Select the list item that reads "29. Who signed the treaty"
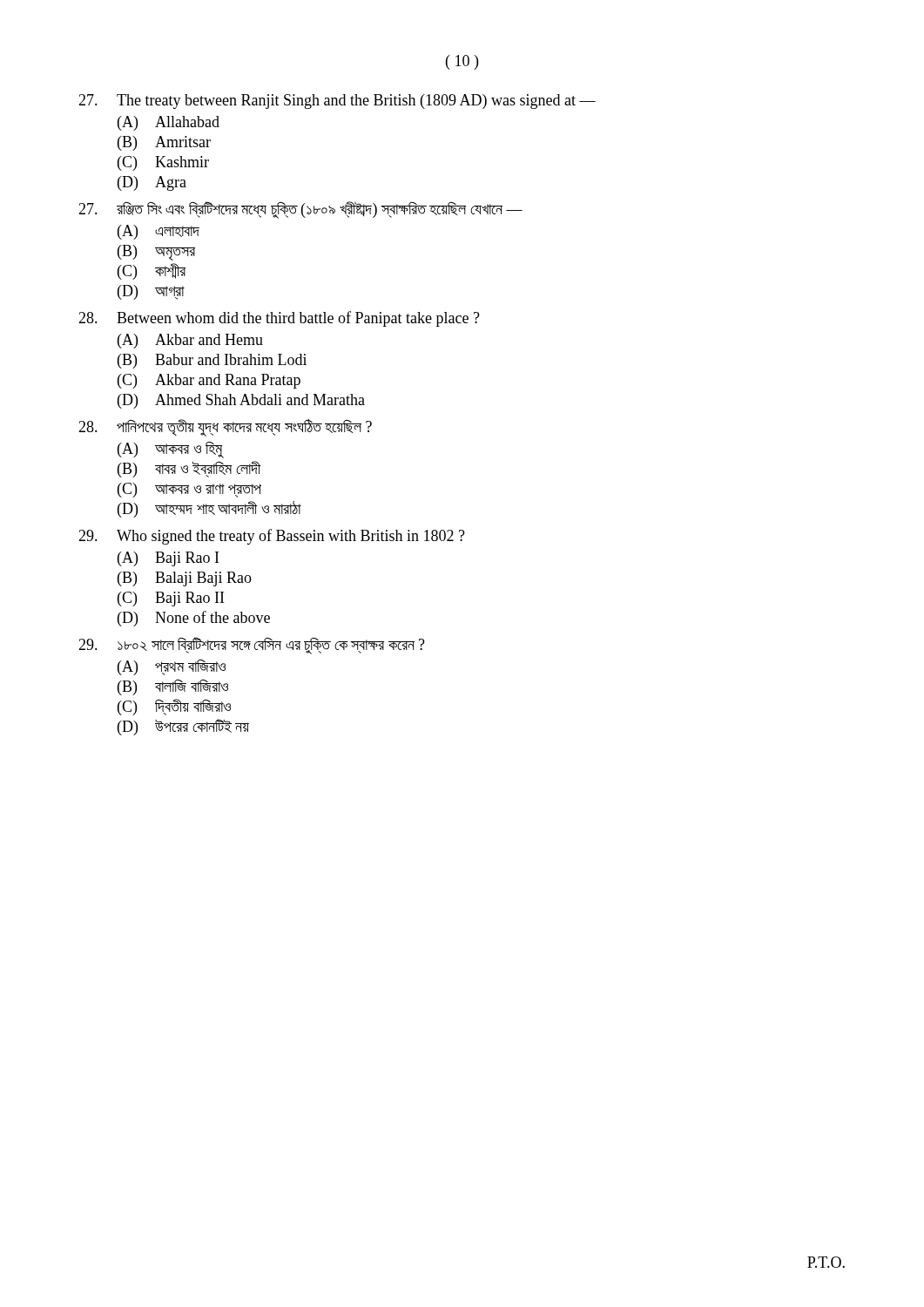The image size is (924, 1307). 272,537
